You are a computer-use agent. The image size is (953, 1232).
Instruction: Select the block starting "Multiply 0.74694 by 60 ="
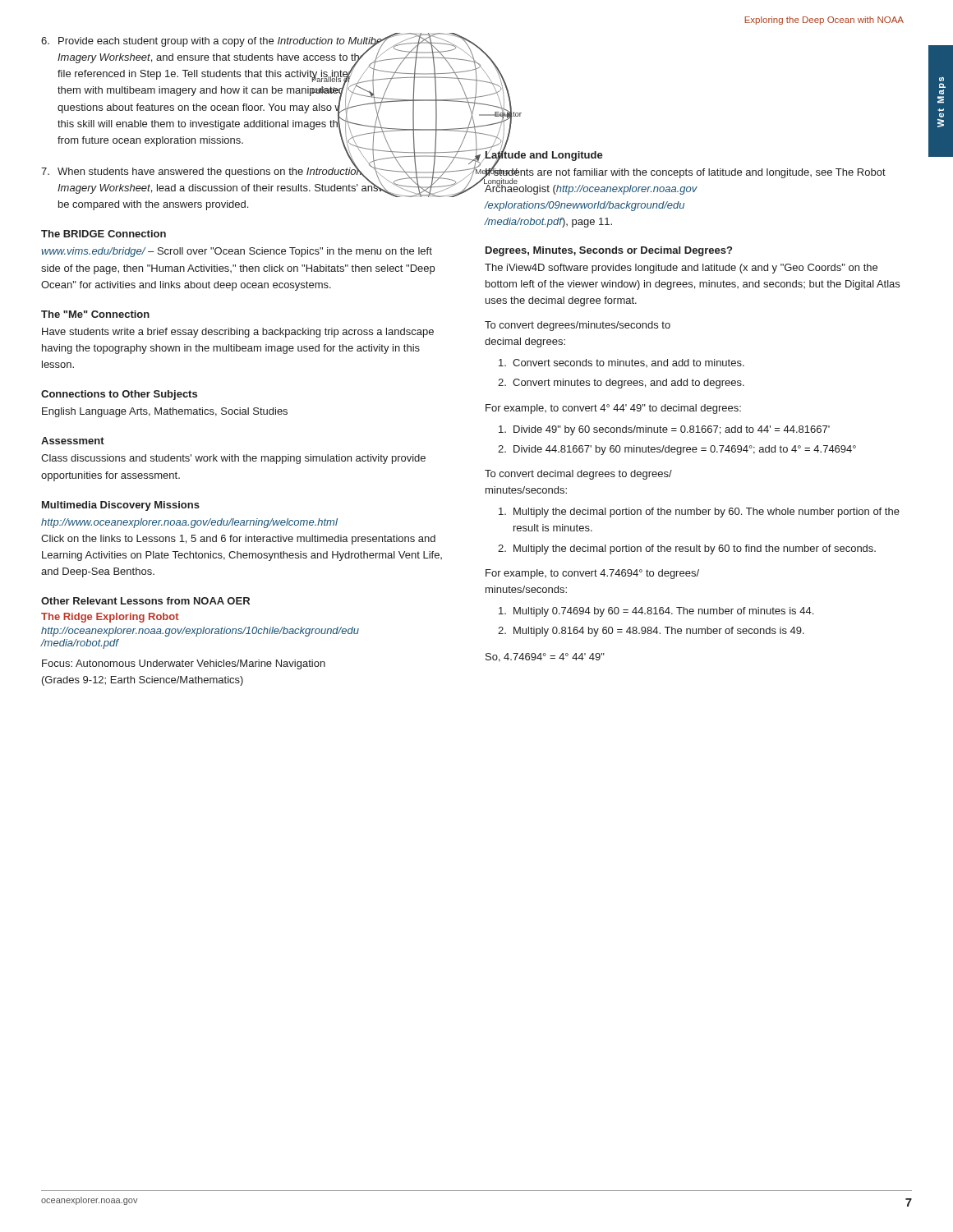702,611
